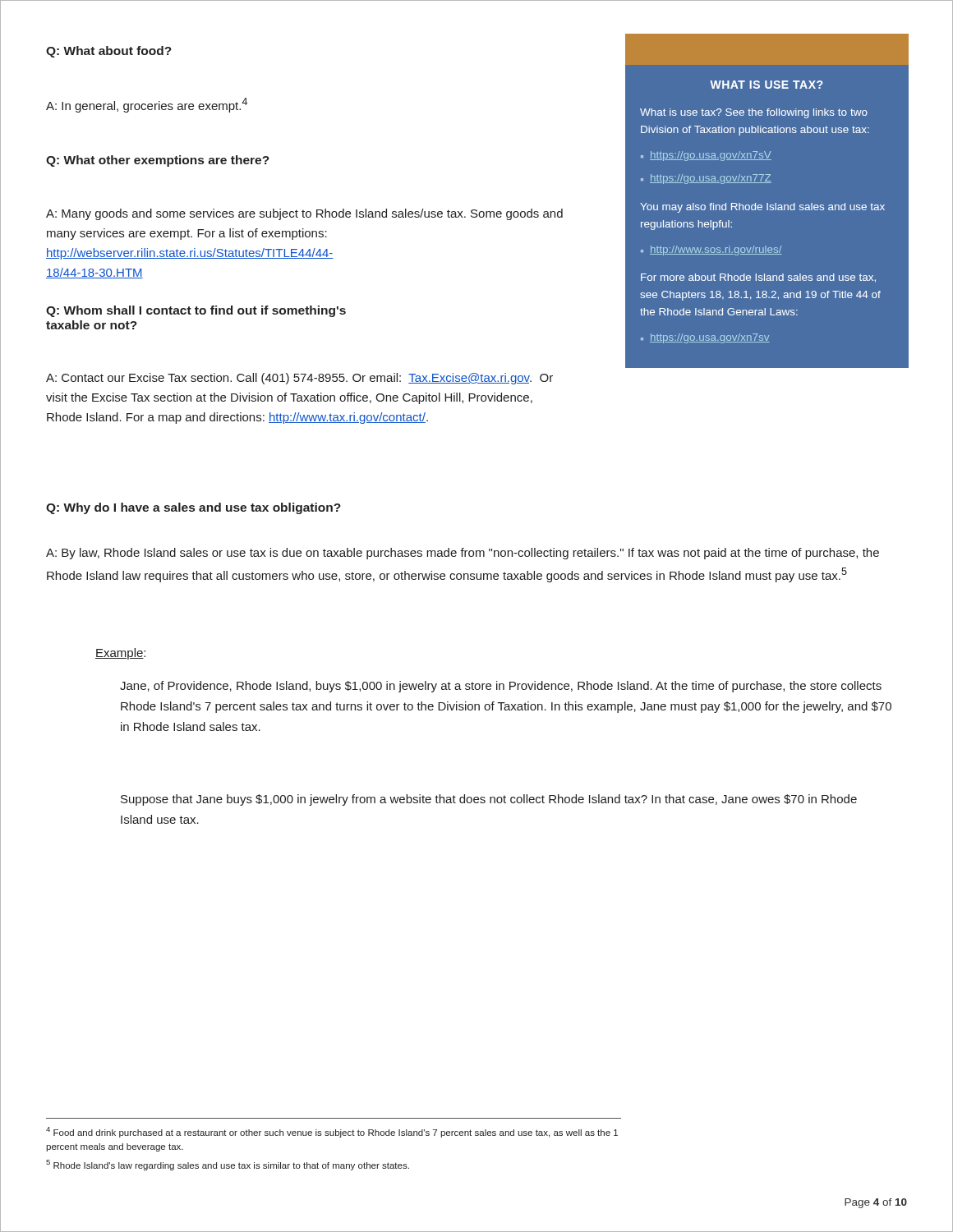The image size is (953, 1232).
Task: Point to "▪ https://go.usa.gov/xn7sV"
Action: click(x=706, y=156)
